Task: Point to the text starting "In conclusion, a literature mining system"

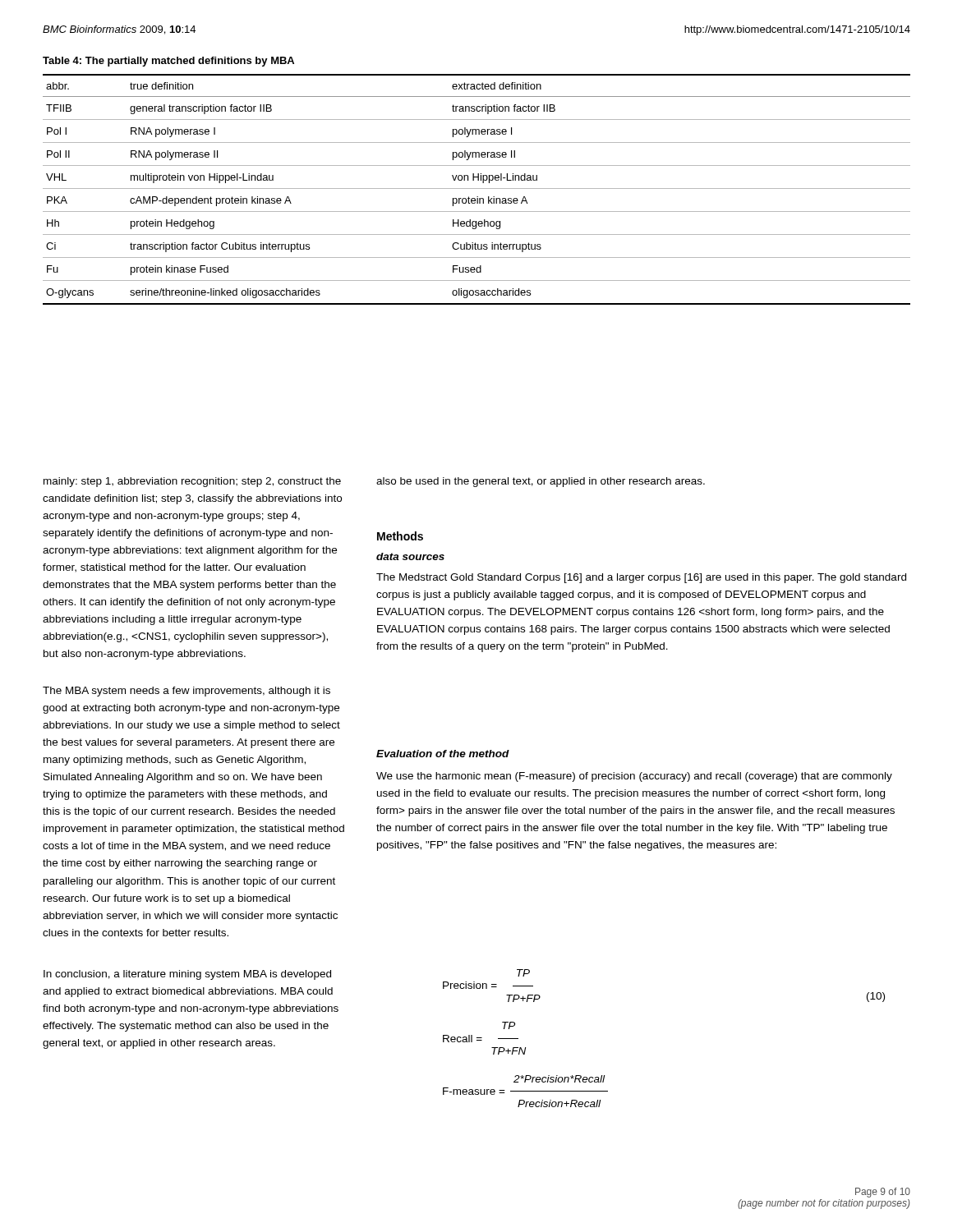Action: (195, 1008)
